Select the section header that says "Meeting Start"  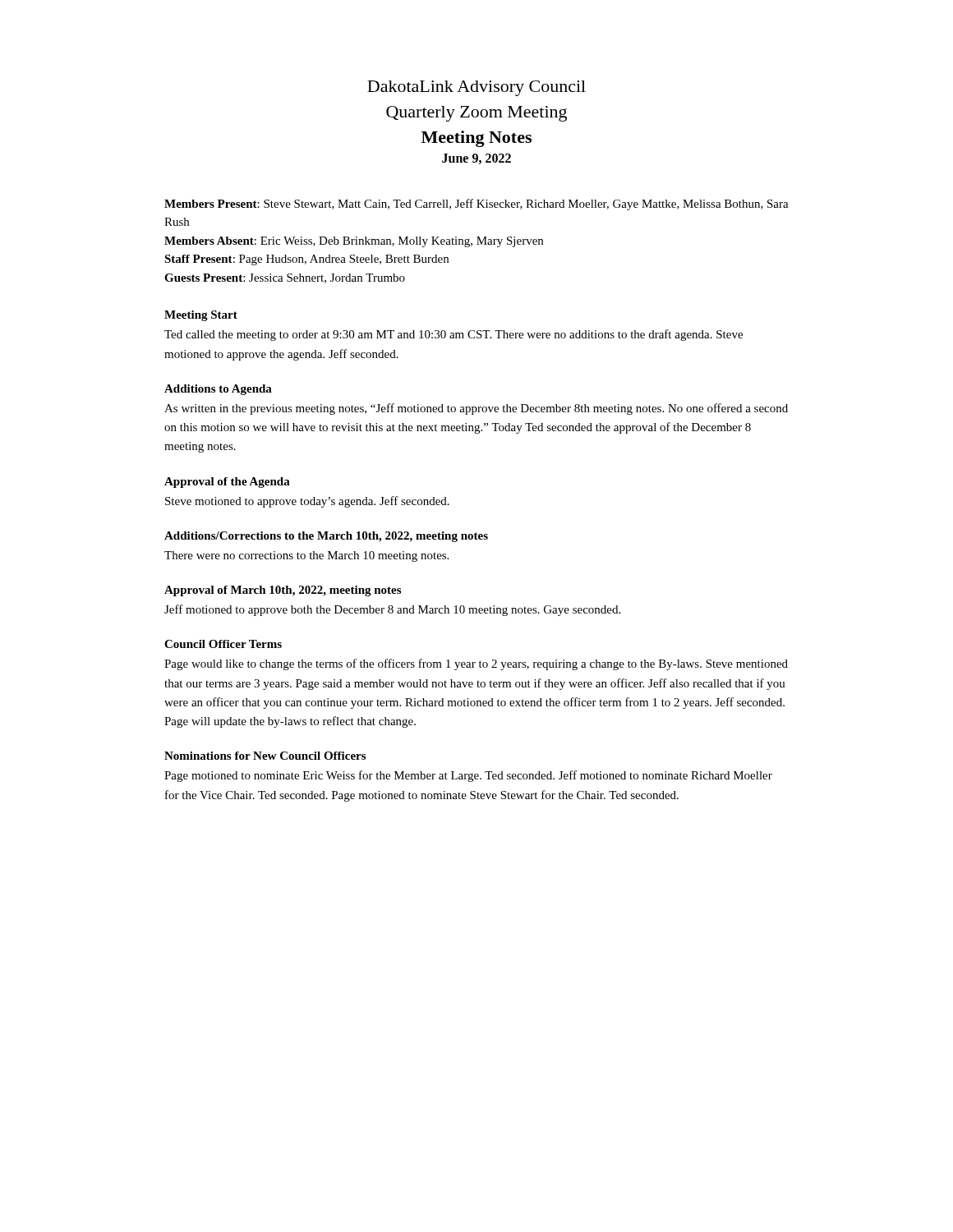click(x=201, y=315)
